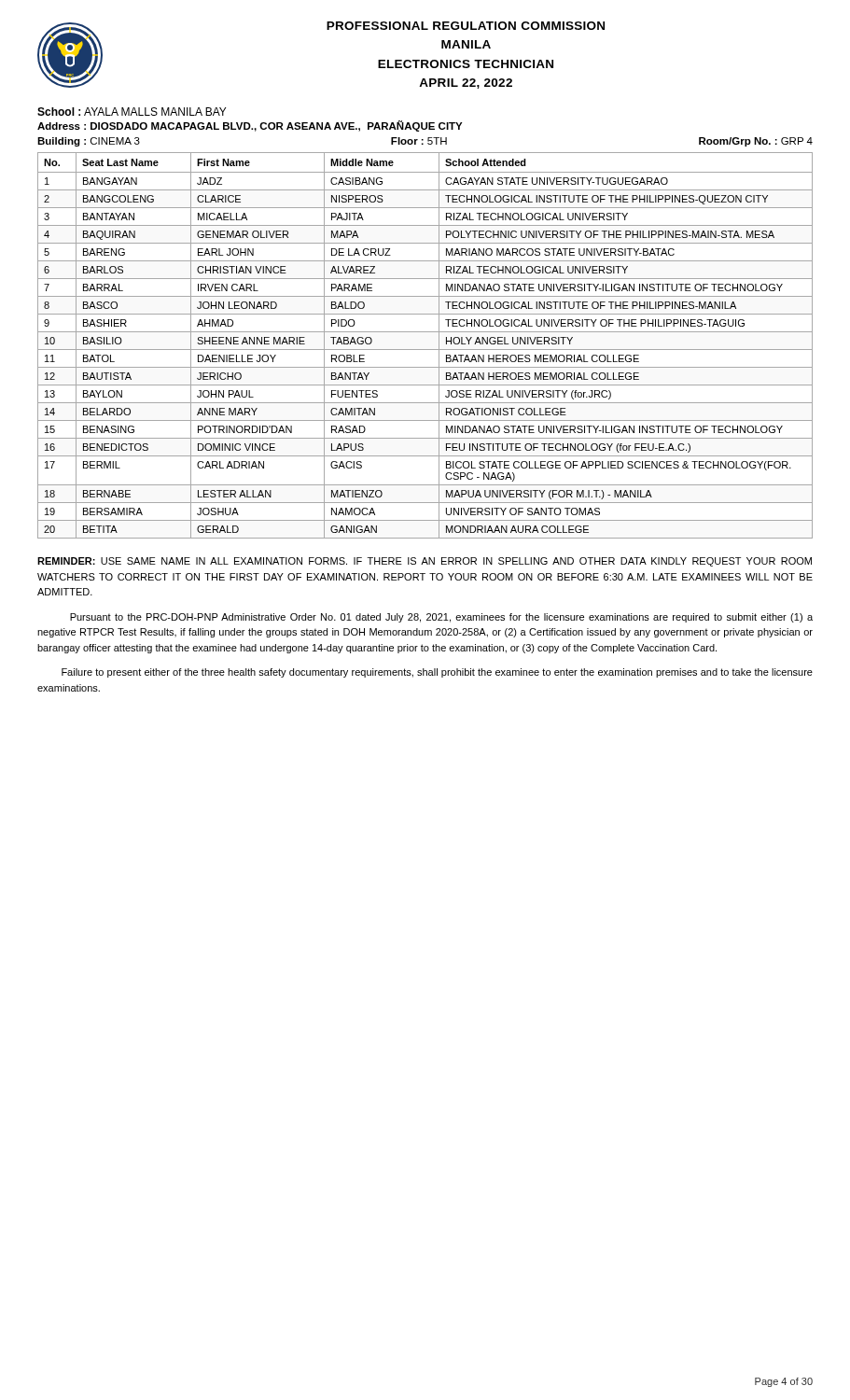Image resolution: width=850 pixels, height=1400 pixels.
Task: Navigate to the text starting "Address : DIOSDADO MACAPAGAL BLVD.,"
Action: coord(425,126)
